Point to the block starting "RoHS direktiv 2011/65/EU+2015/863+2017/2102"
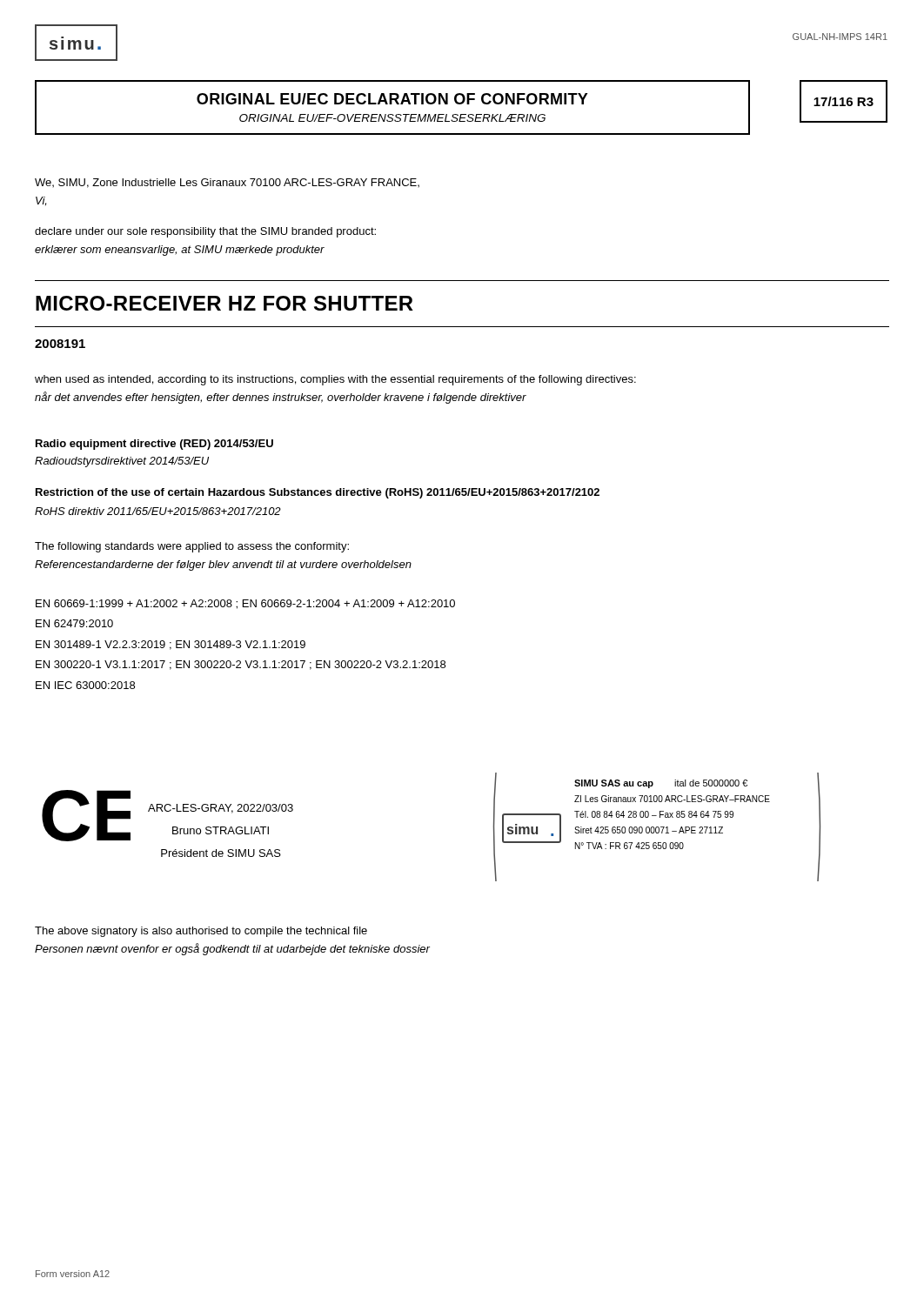Image resolution: width=924 pixels, height=1305 pixels. [x=158, y=511]
